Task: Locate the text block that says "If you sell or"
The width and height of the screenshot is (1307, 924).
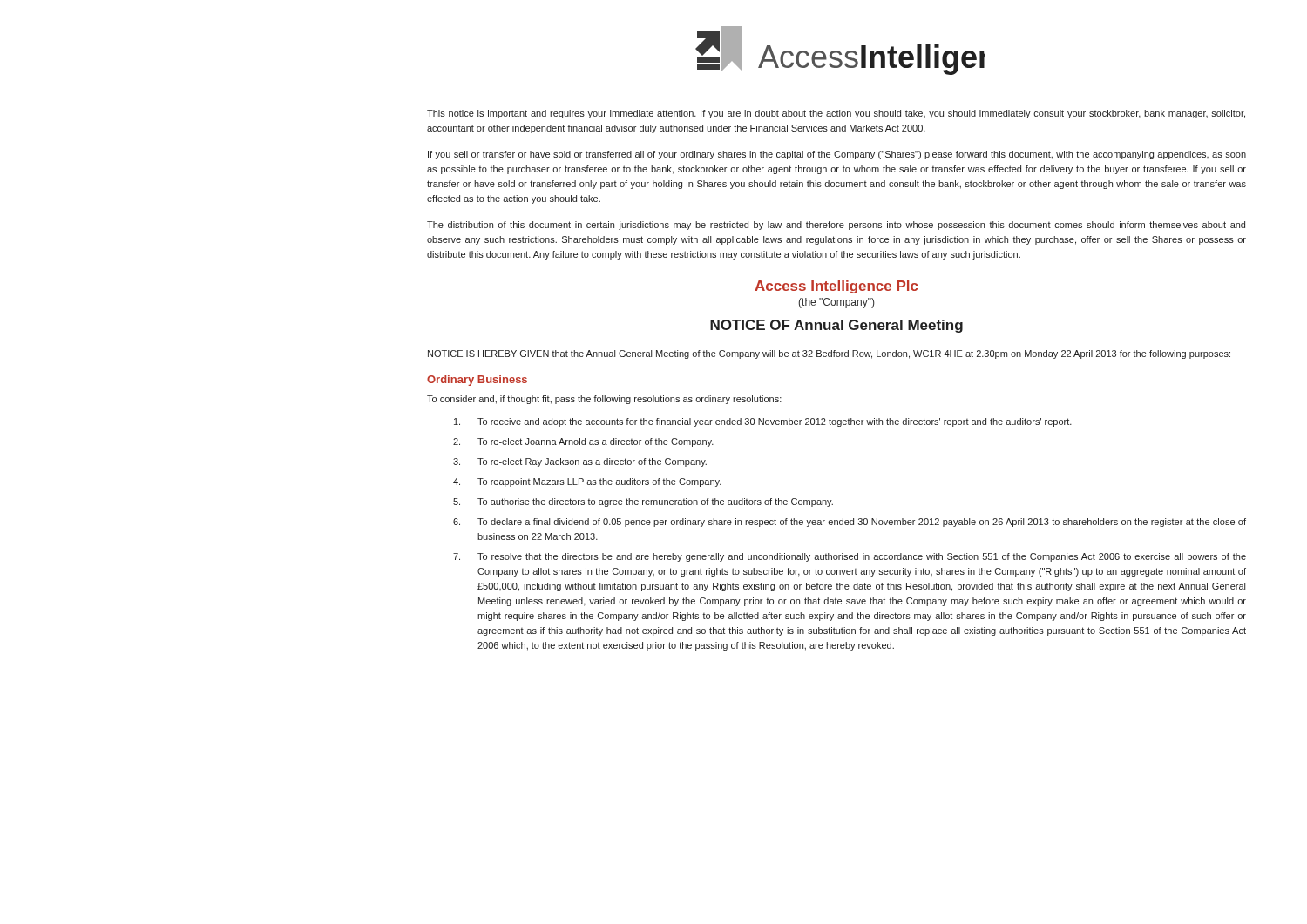Action: coord(836,177)
